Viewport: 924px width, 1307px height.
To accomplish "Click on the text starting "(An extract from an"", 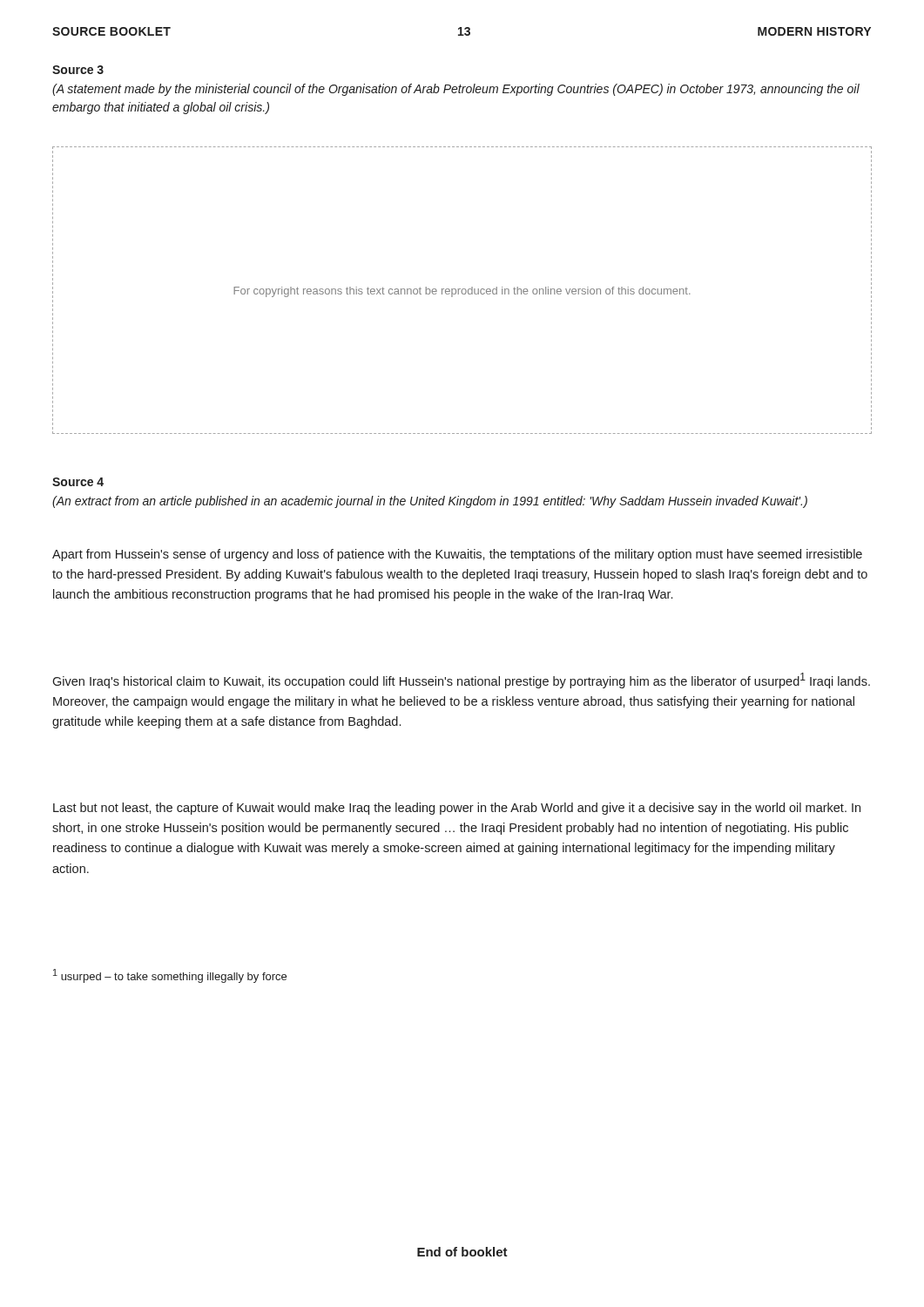I will tap(430, 501).
